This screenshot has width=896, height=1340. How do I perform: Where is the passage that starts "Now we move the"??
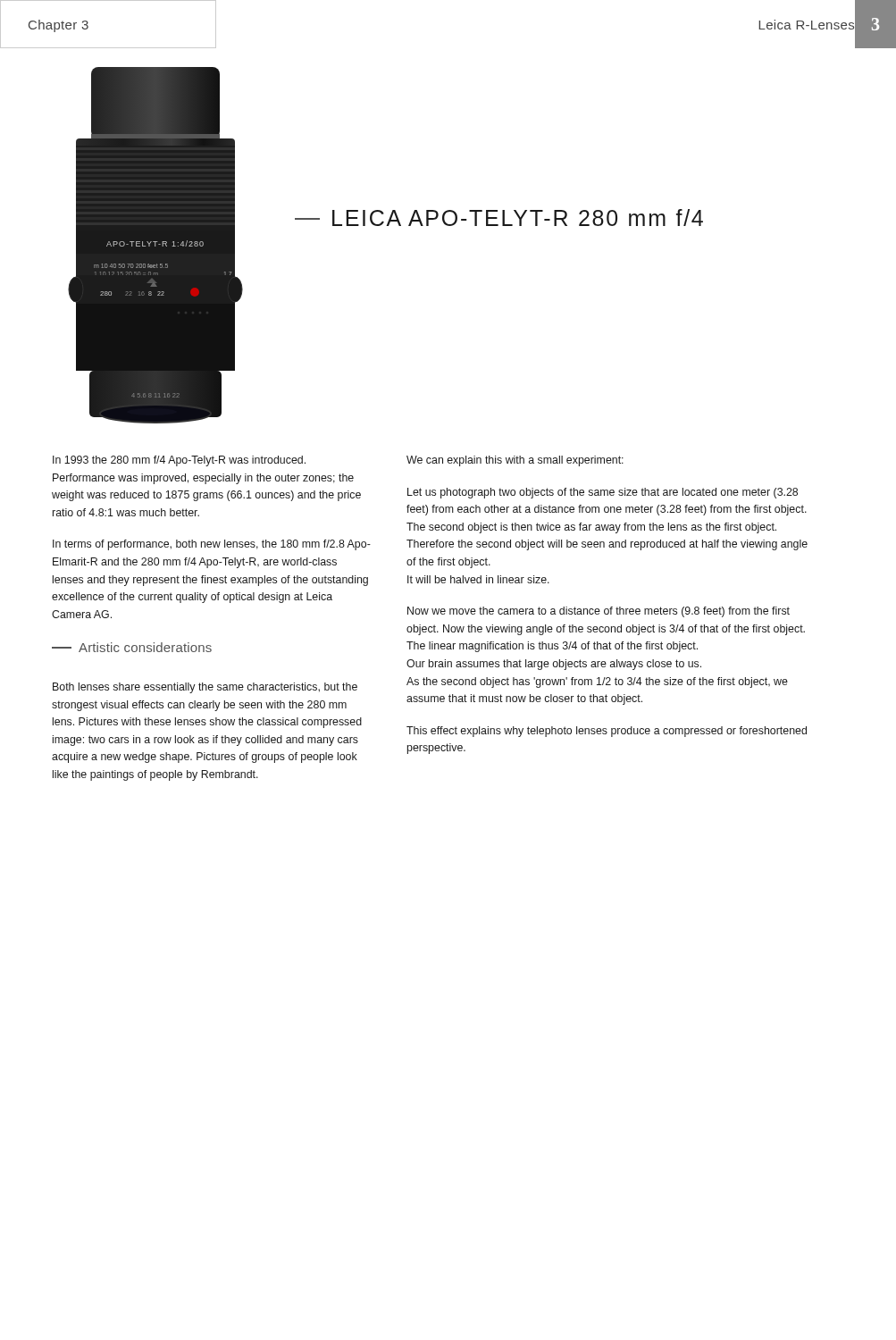(612, 656)
